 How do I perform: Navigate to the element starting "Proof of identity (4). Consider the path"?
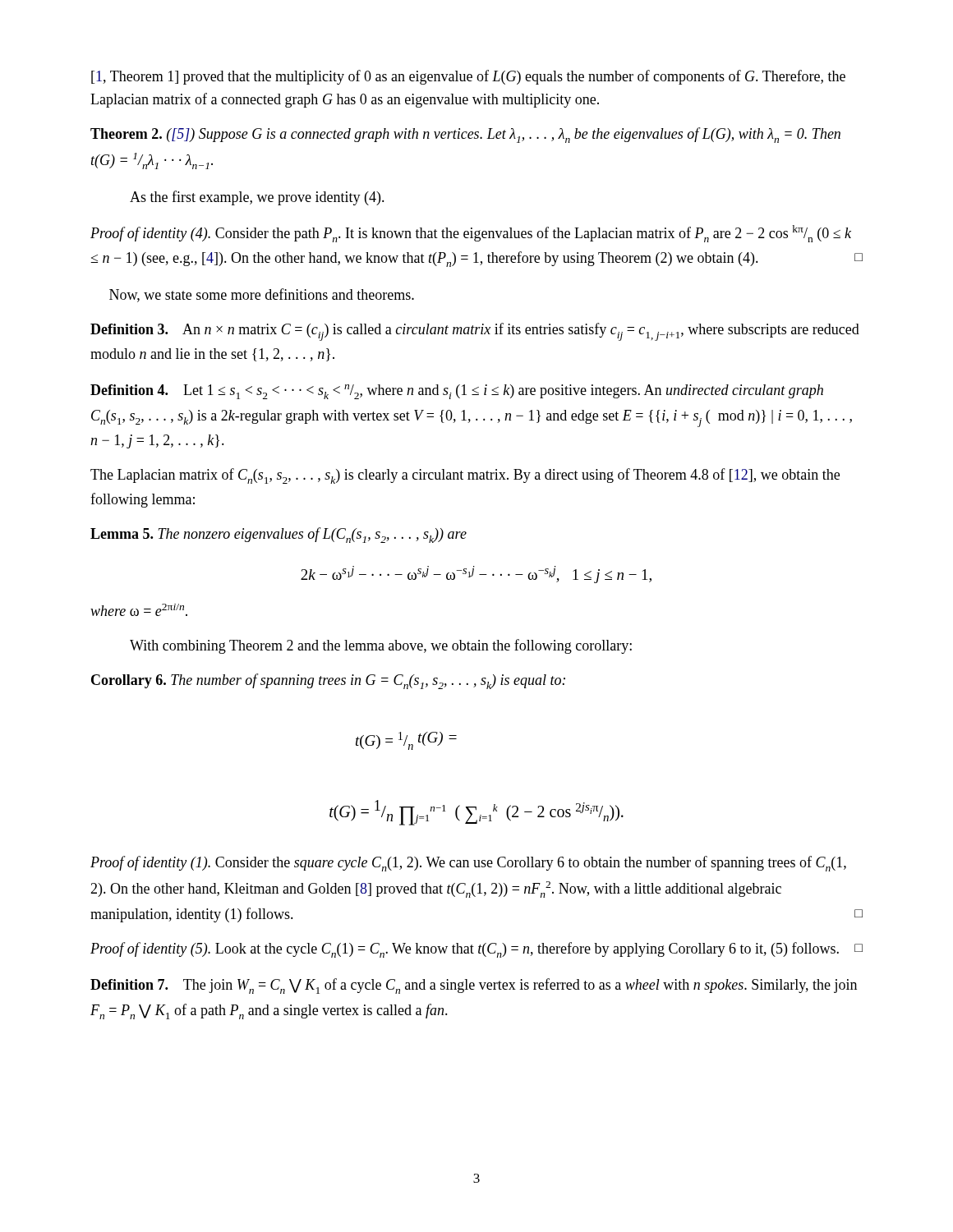pyautogui.click(x=476, y=246)
